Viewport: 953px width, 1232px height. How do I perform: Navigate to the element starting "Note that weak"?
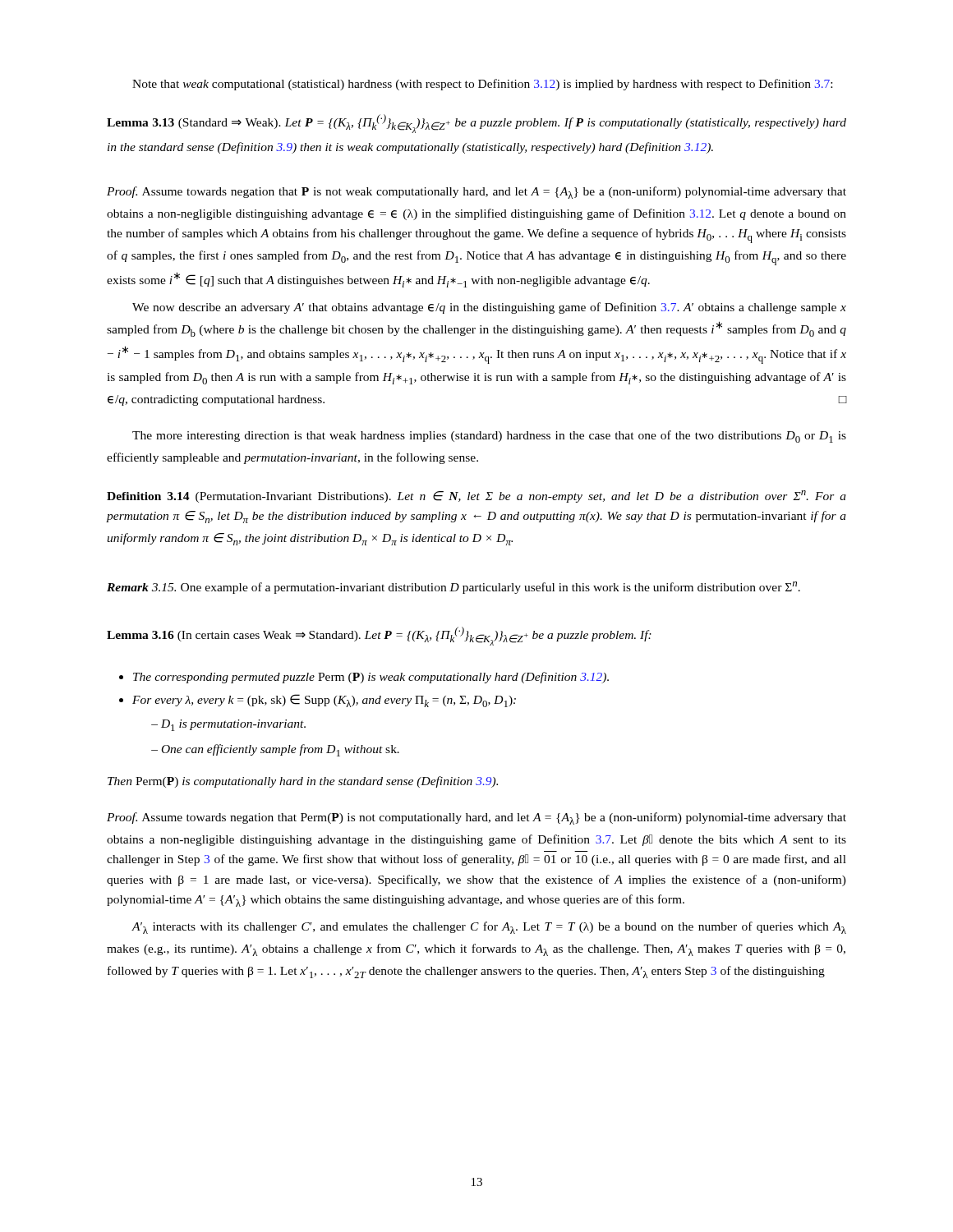(x=476, y=84)
